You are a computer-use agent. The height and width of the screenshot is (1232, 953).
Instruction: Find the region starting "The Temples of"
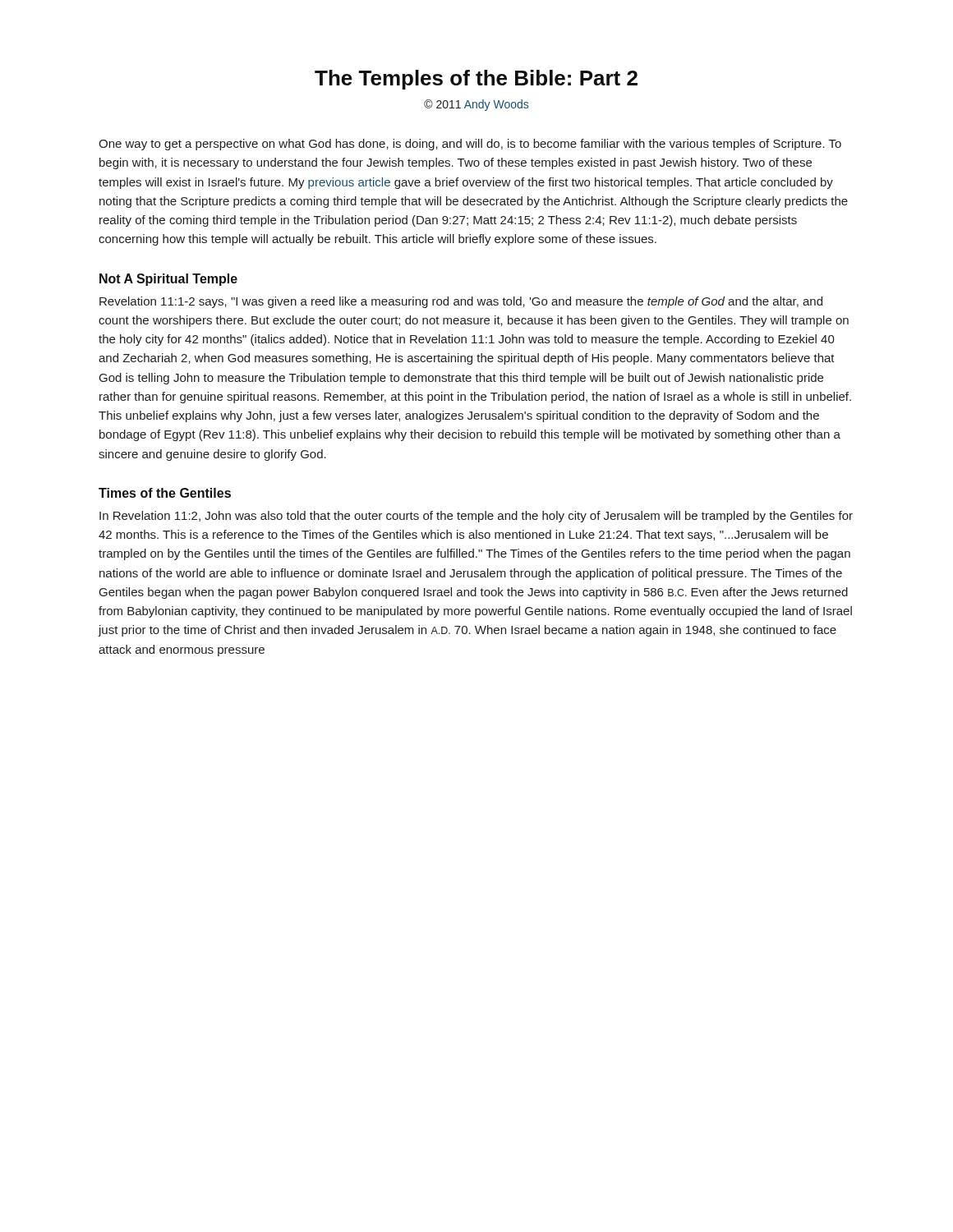[476, 78]
